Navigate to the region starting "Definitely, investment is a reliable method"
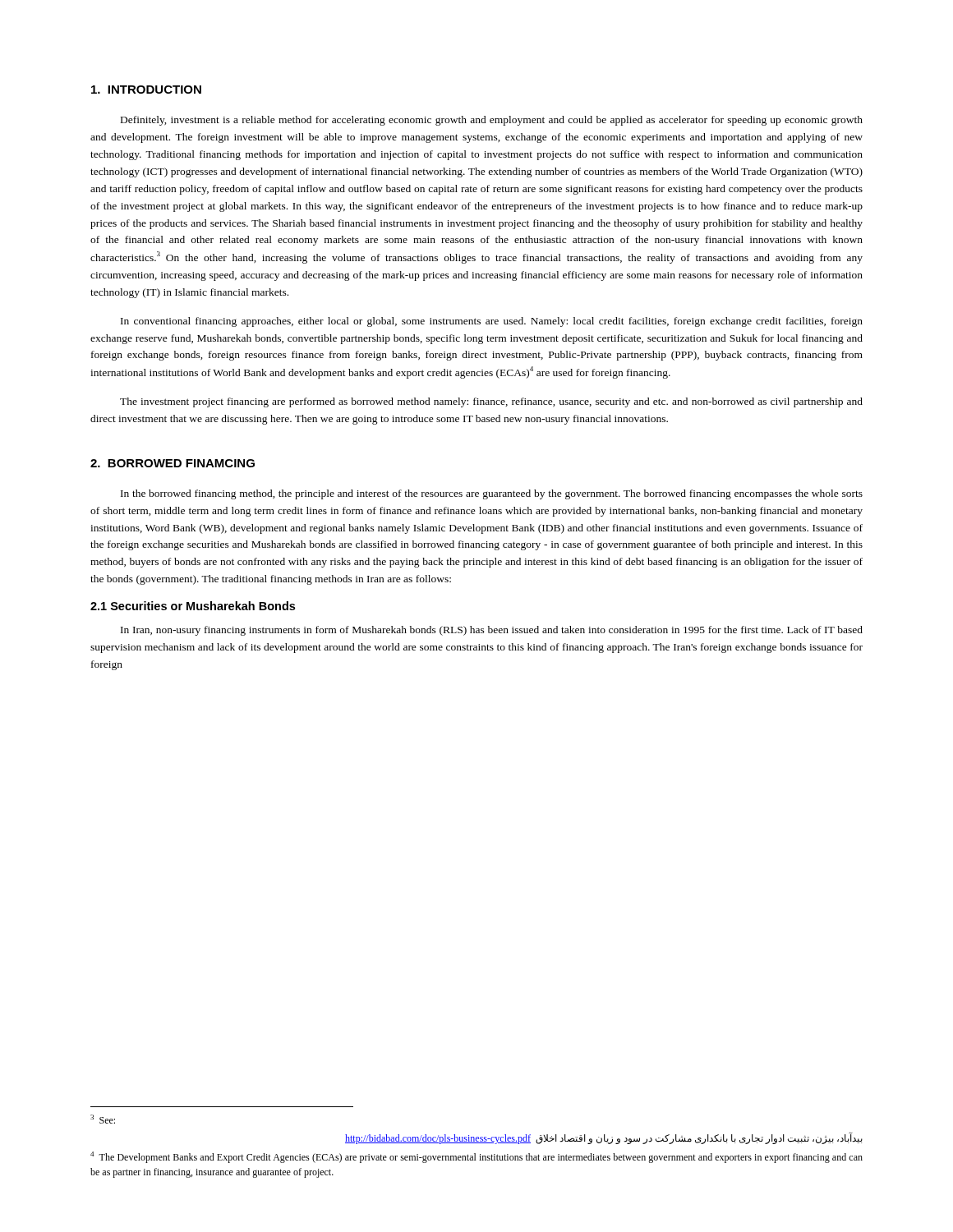This screenshot has width=953, height=1232. 476,206
